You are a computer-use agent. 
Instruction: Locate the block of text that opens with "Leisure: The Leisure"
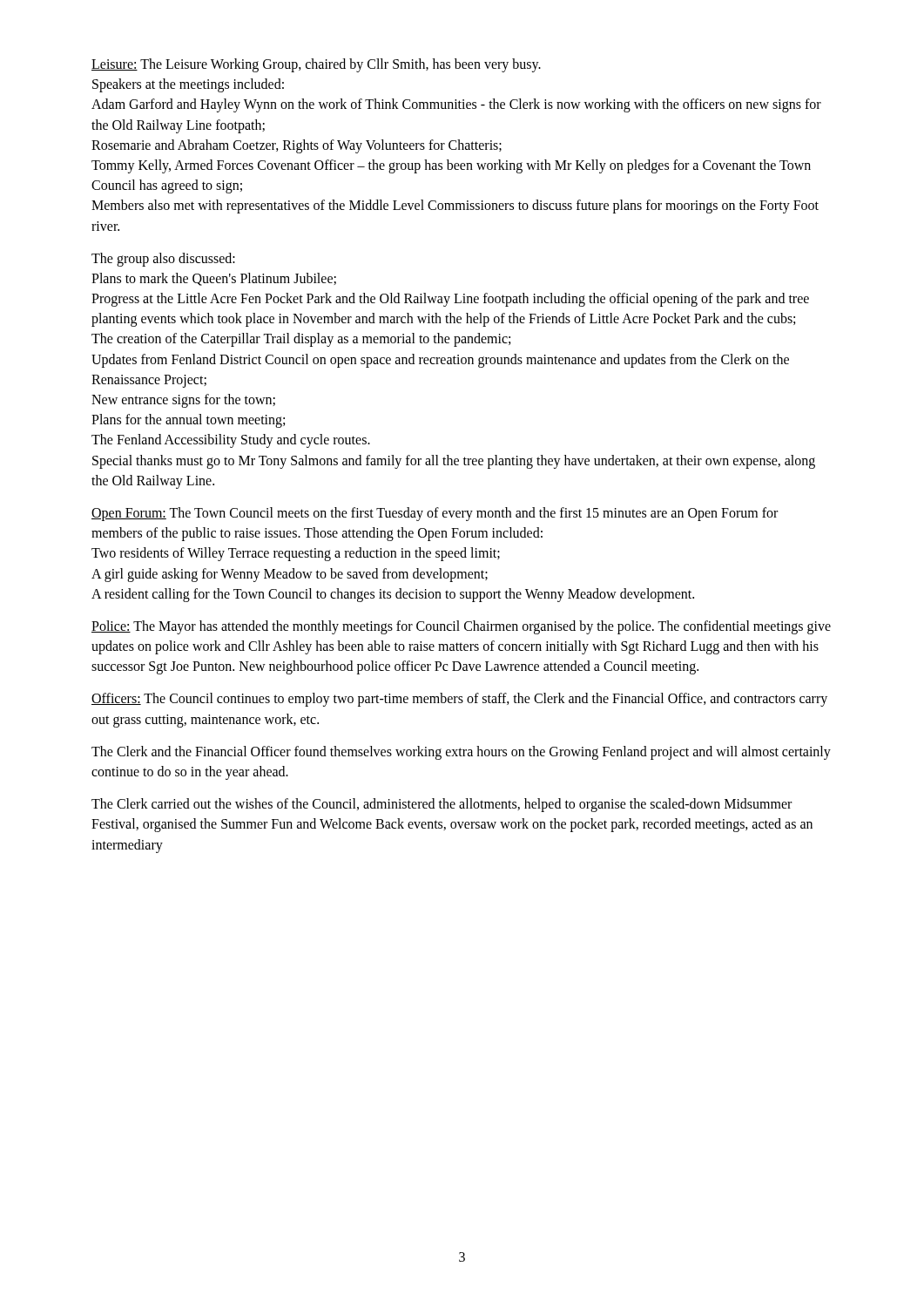pyautogui.click(x=462, y=145)
